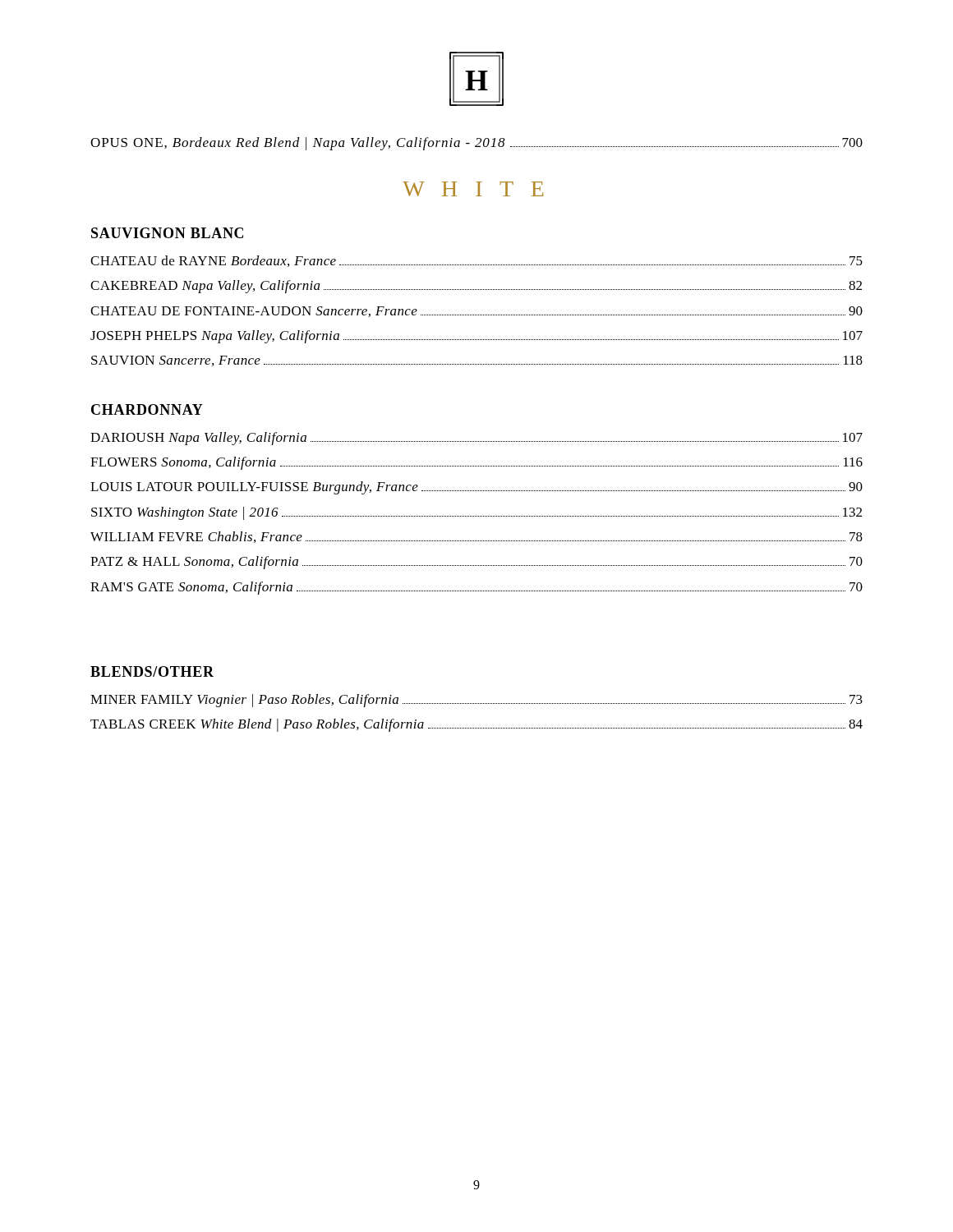The height and width of the screenshot is (1232, 953).
Task: Click the passage that begins "CHATEAU DE FONTAINE-AUDON"
Action: (x=476, y=311)
